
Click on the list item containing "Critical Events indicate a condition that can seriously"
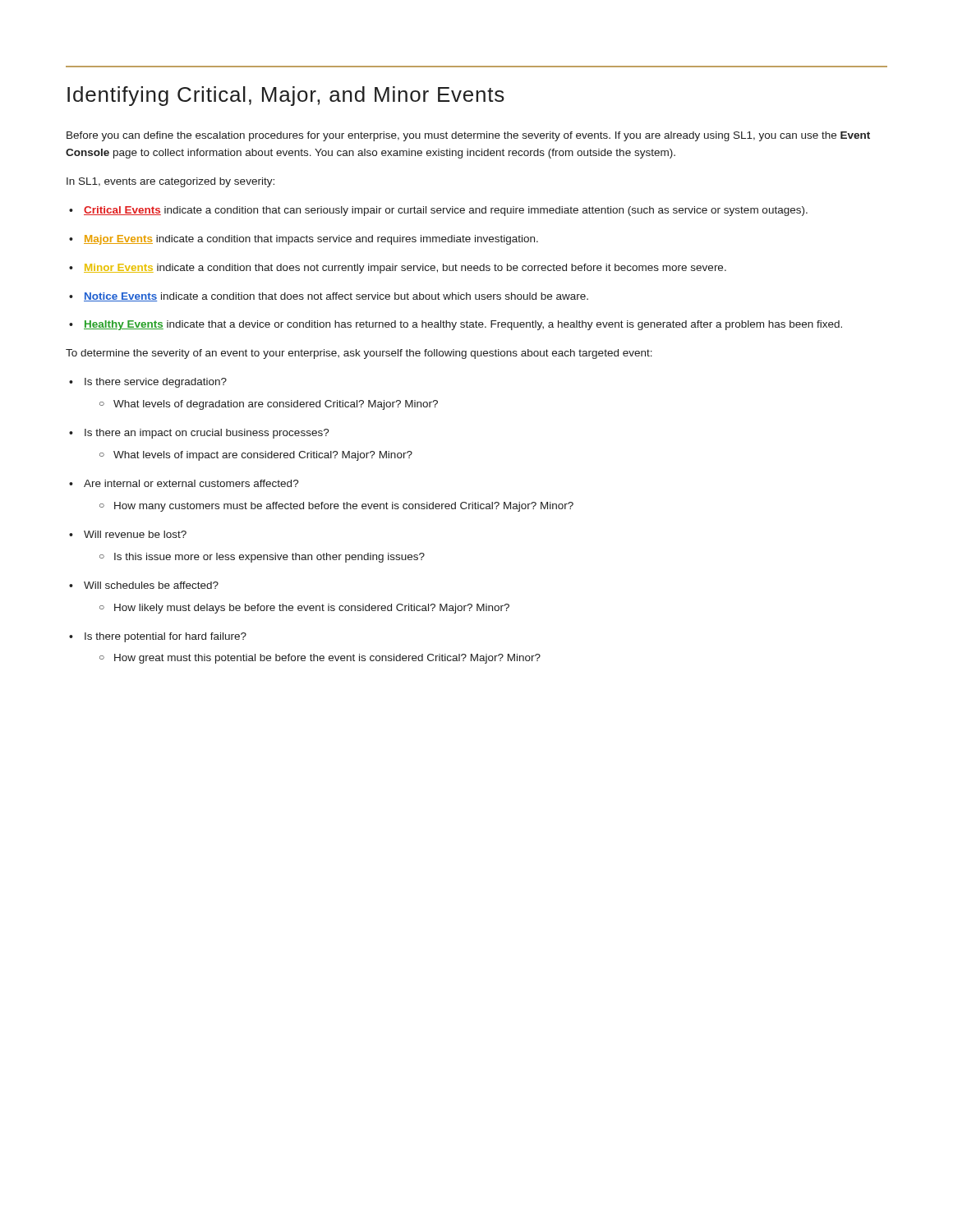click(x=476, y=210)
